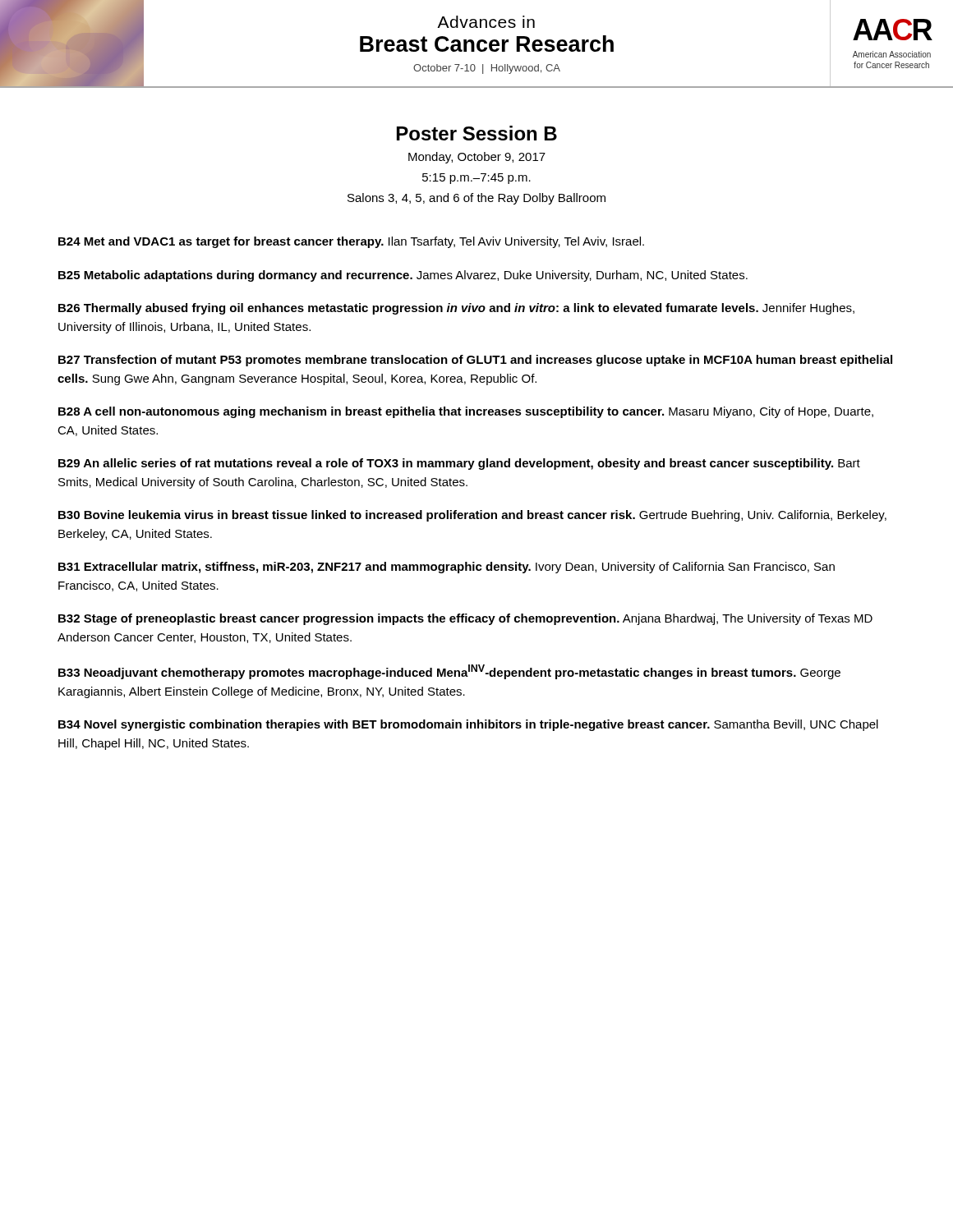Locate the list item that says "B26 Thermally abused frying oil"
This screenshot has height=1232, width=953.
(476, 318)
